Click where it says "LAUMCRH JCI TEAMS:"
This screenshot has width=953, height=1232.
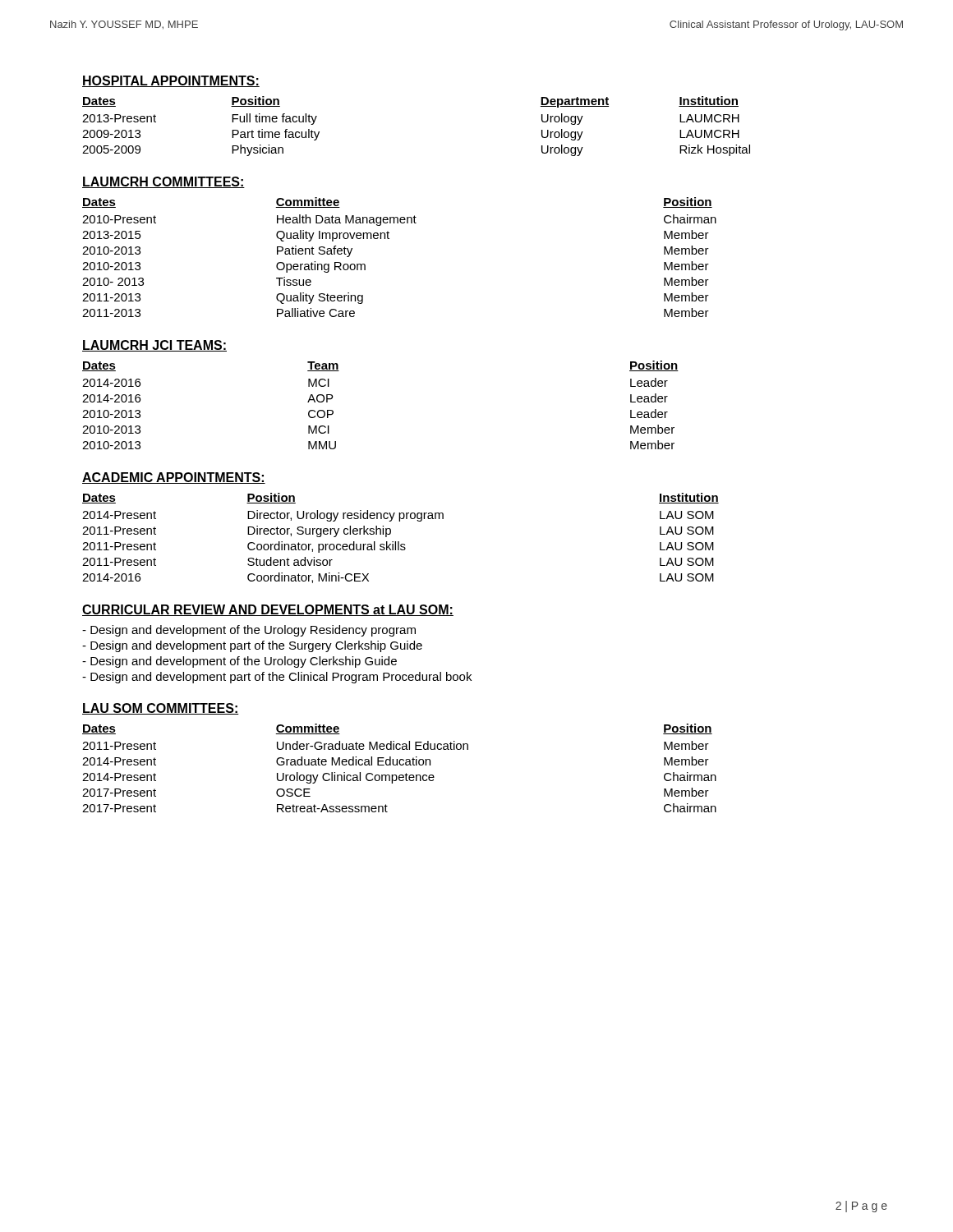pyautogui.click(x=154, y=345)
